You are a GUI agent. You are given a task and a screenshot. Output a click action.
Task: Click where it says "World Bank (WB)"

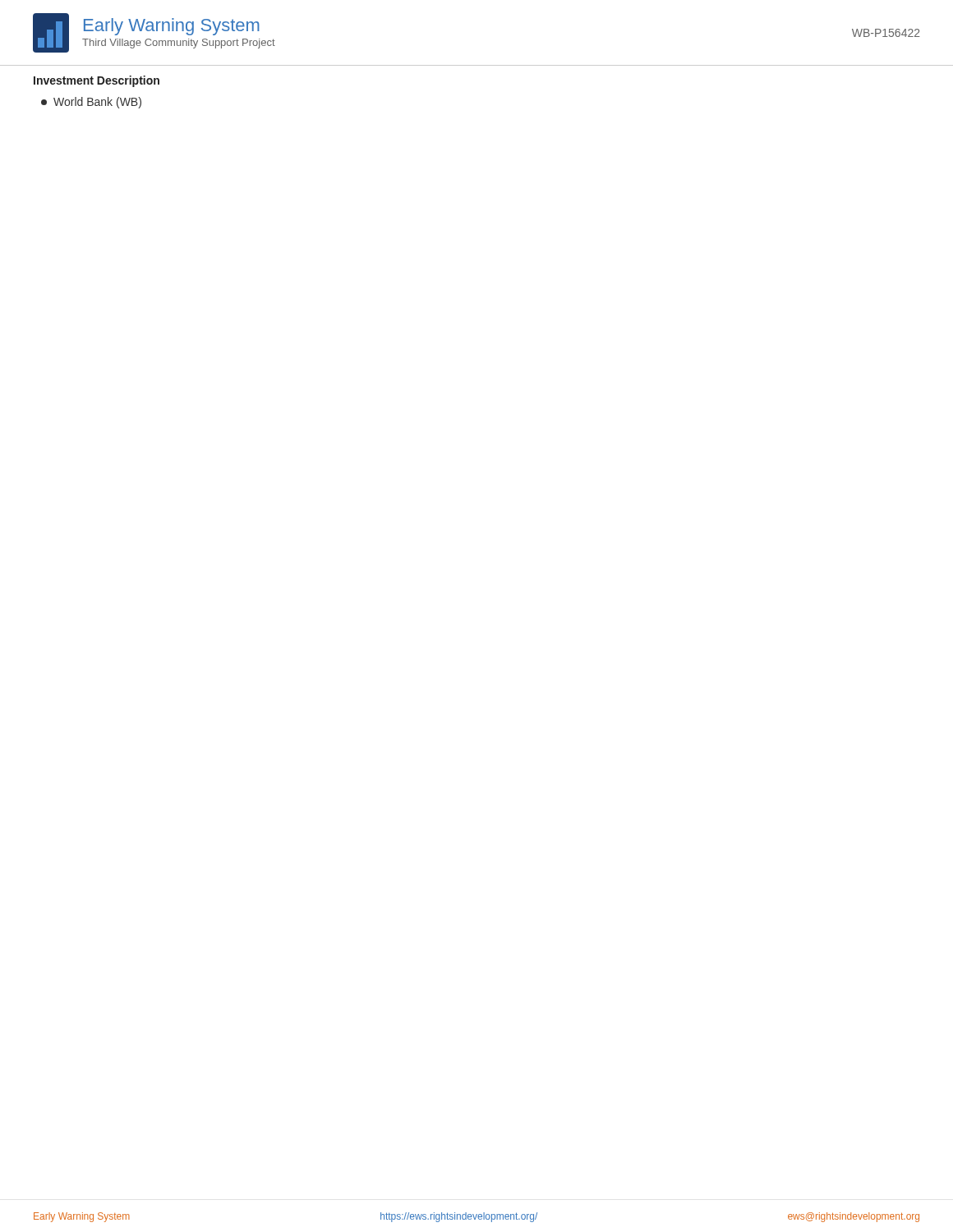(92, 102)
